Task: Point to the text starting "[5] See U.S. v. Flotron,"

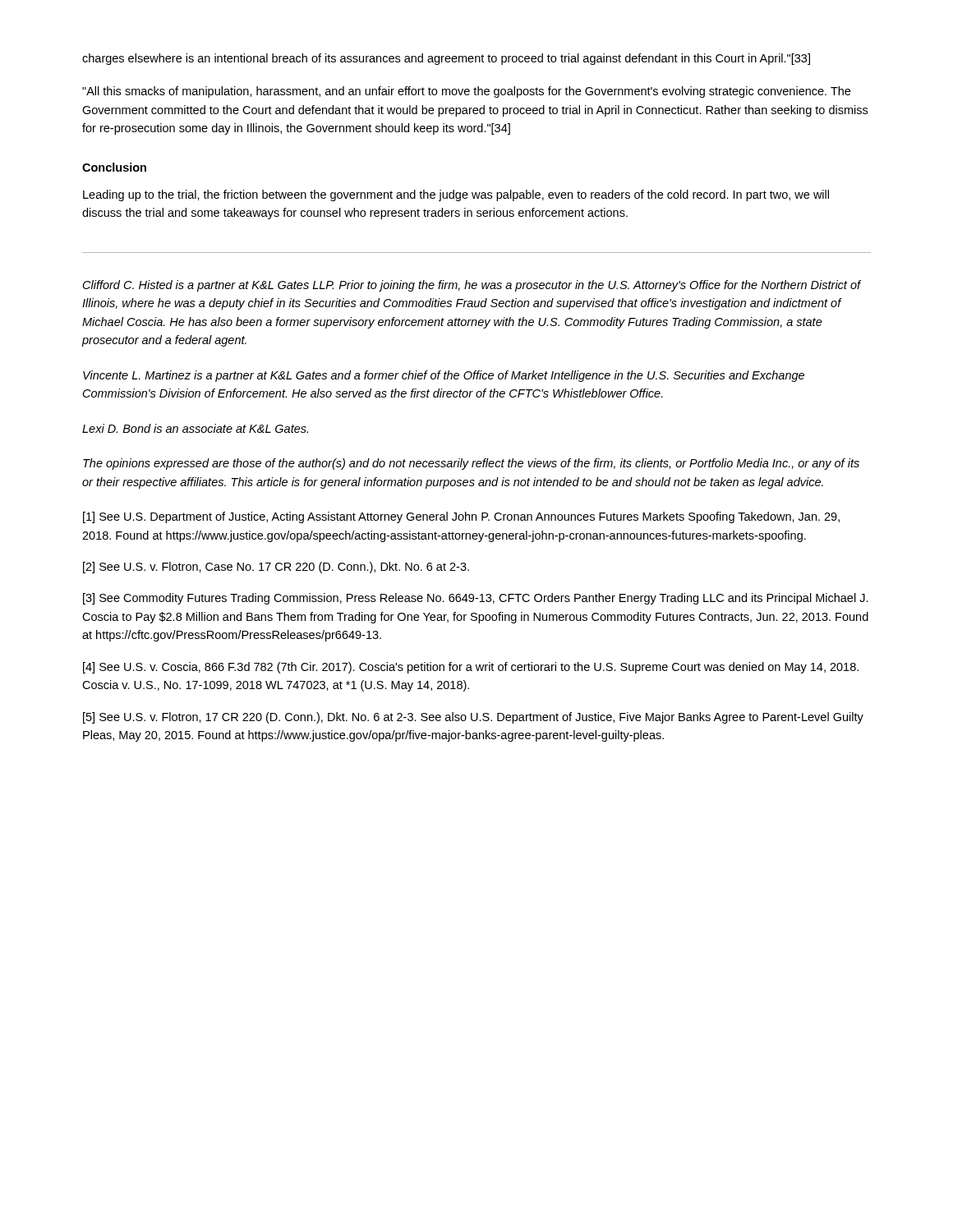Action: point(473,726)
